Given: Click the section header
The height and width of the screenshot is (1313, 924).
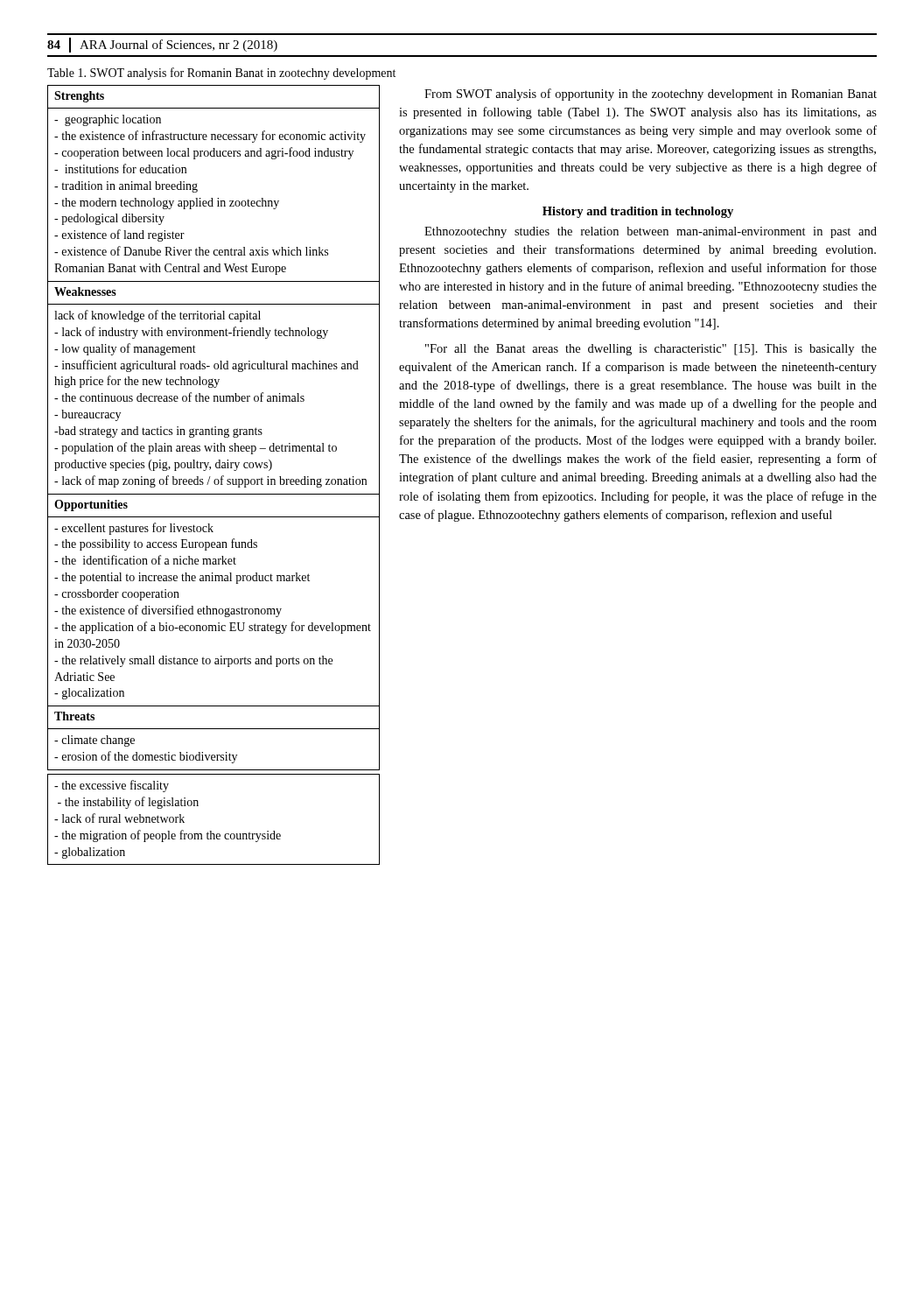Looking at the screenshot, I should [638, 211].
